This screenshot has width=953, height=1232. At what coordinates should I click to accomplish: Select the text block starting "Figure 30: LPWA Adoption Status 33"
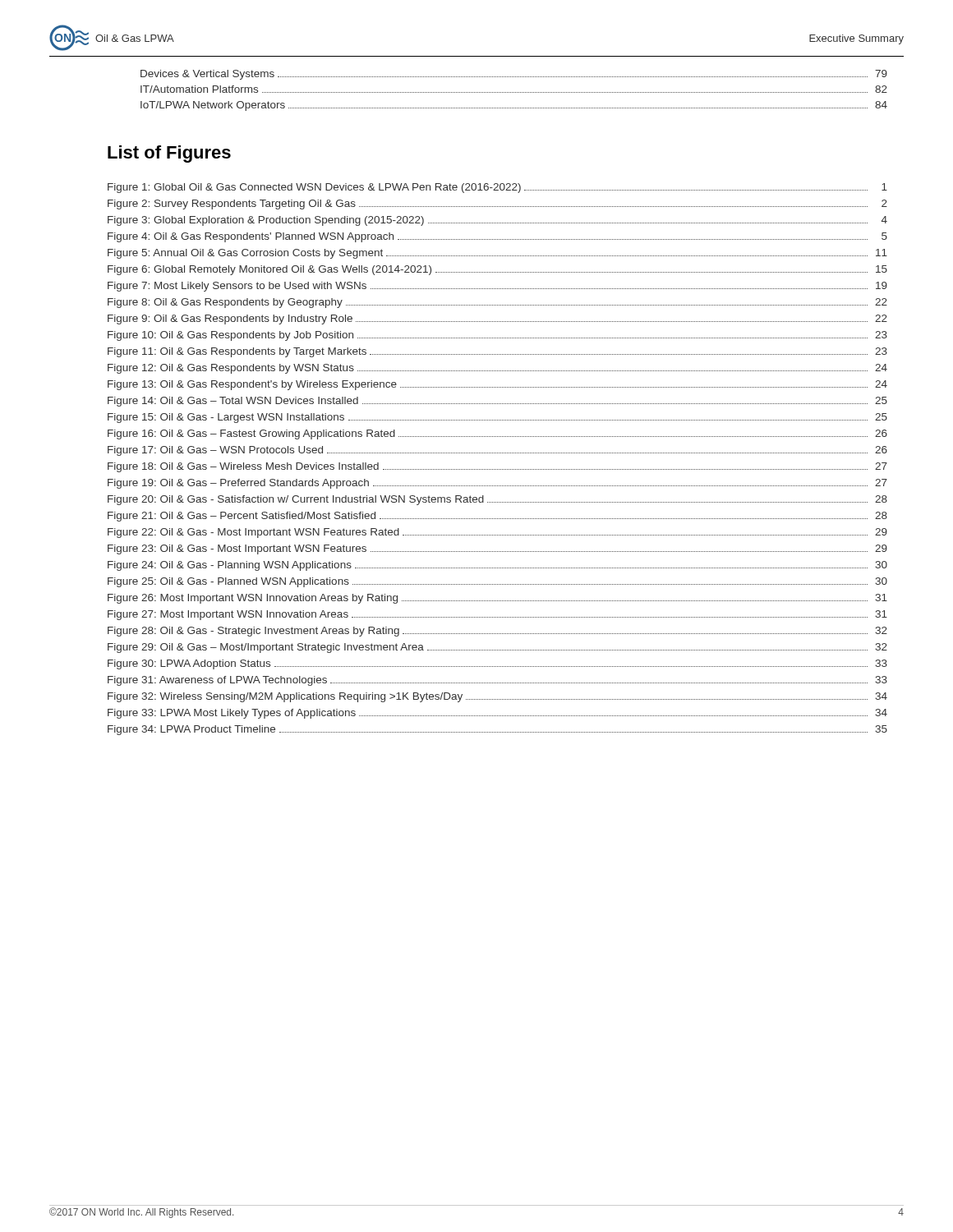[497, 663]
